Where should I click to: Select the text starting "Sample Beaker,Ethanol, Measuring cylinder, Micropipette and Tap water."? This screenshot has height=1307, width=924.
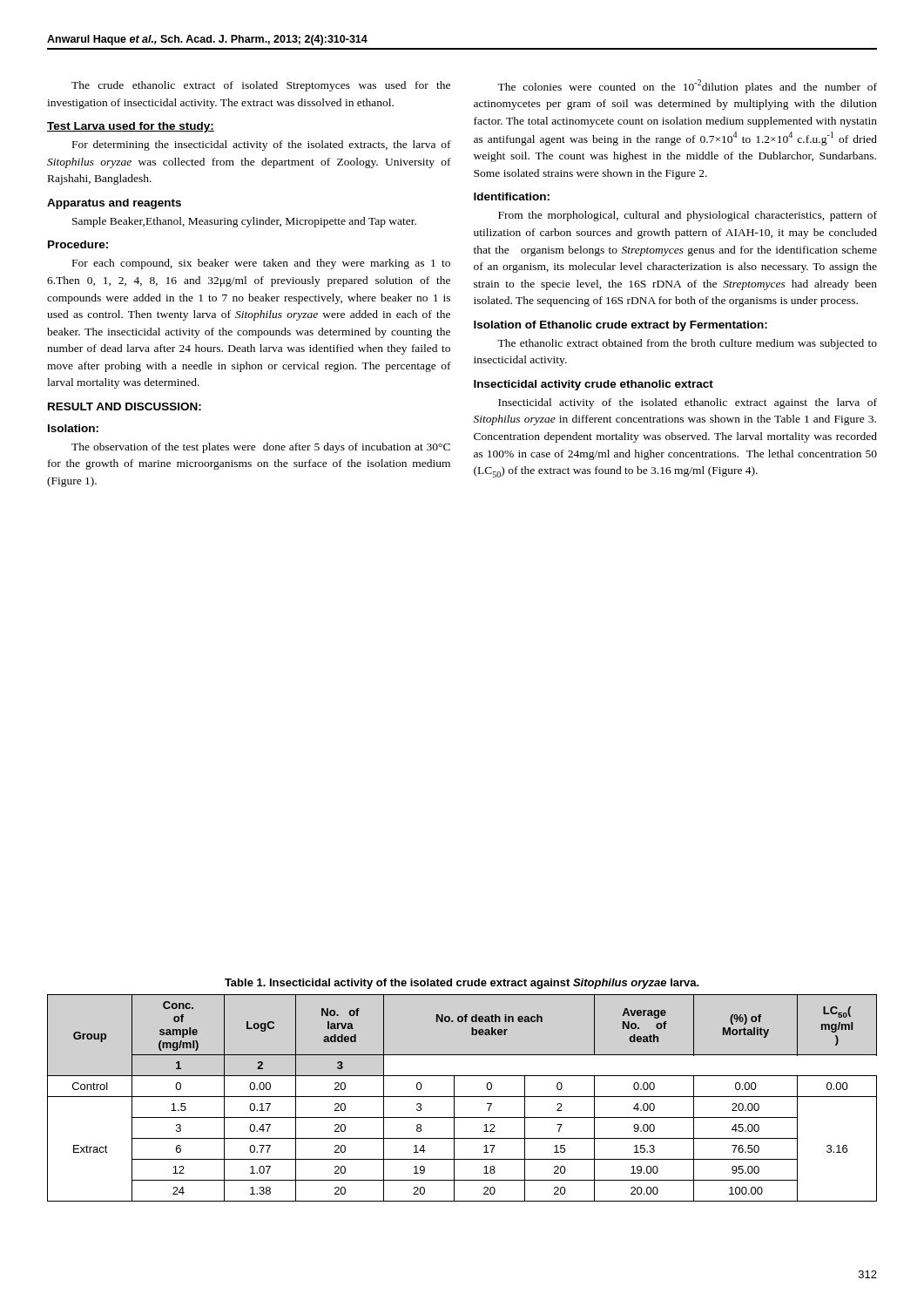(249, 221)
